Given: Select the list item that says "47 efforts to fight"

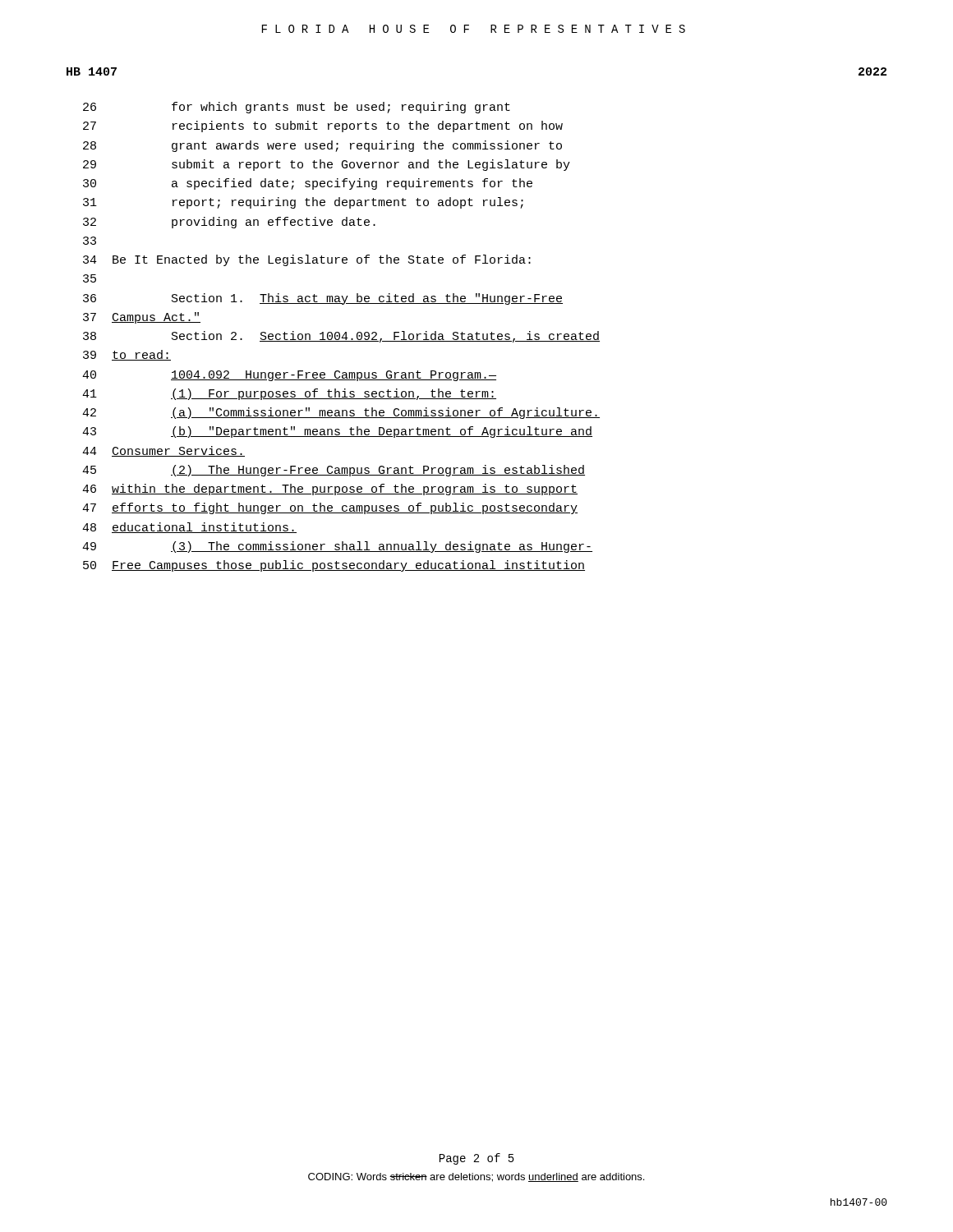Looking at the screenshot, I should 322,509.
